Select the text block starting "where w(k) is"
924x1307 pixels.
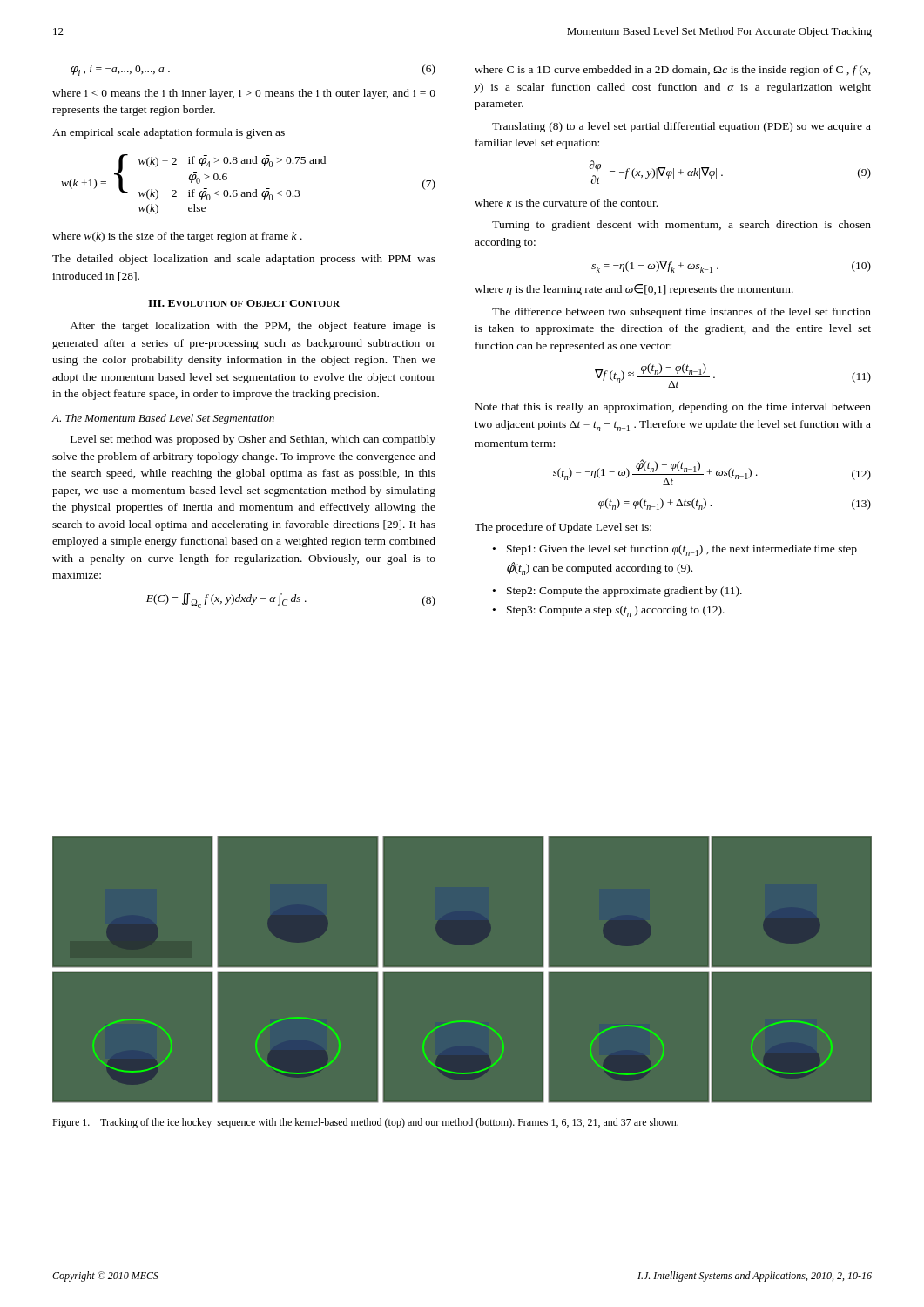177,236
